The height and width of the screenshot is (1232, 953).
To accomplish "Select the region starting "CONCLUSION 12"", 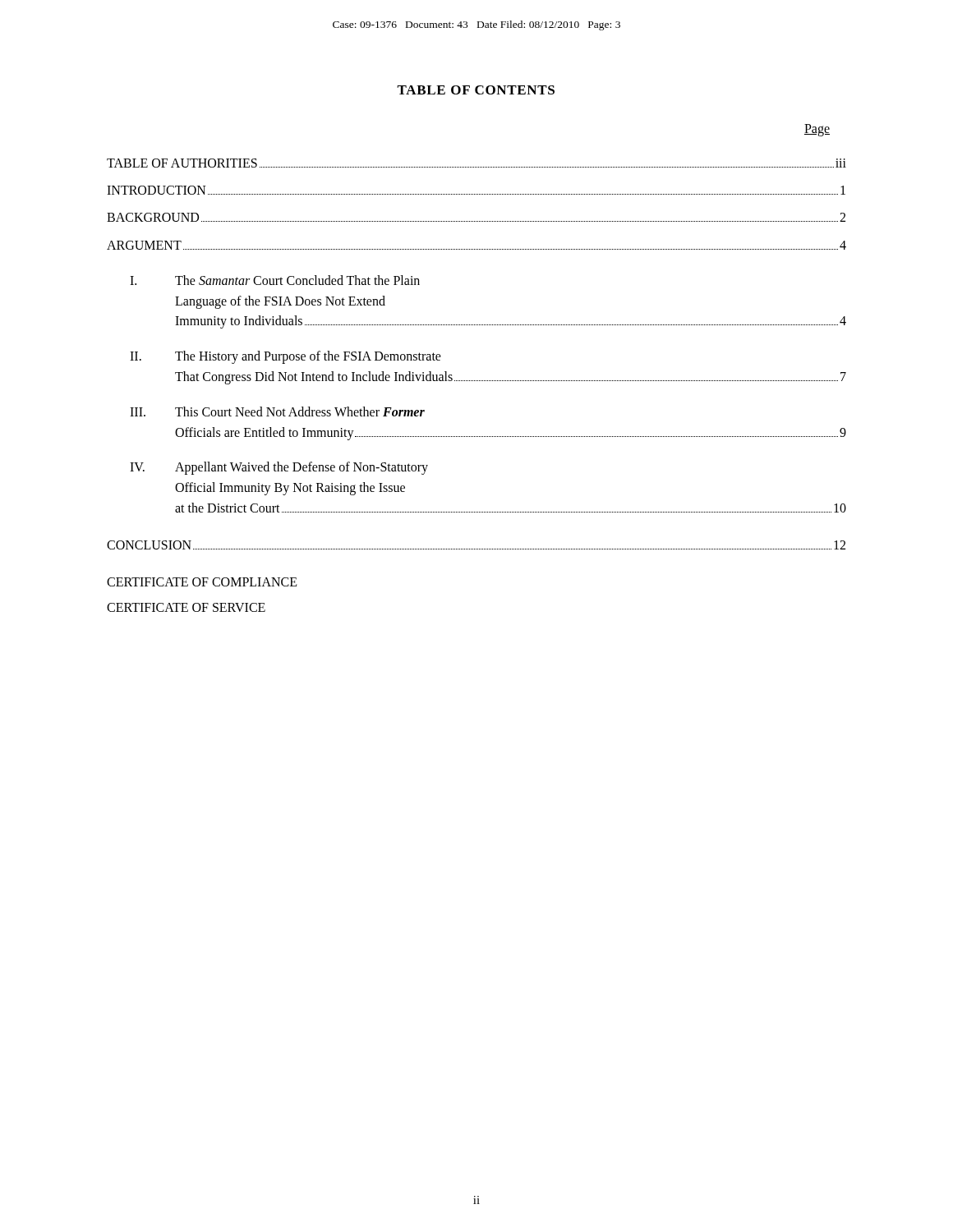I will pos(476,545).
